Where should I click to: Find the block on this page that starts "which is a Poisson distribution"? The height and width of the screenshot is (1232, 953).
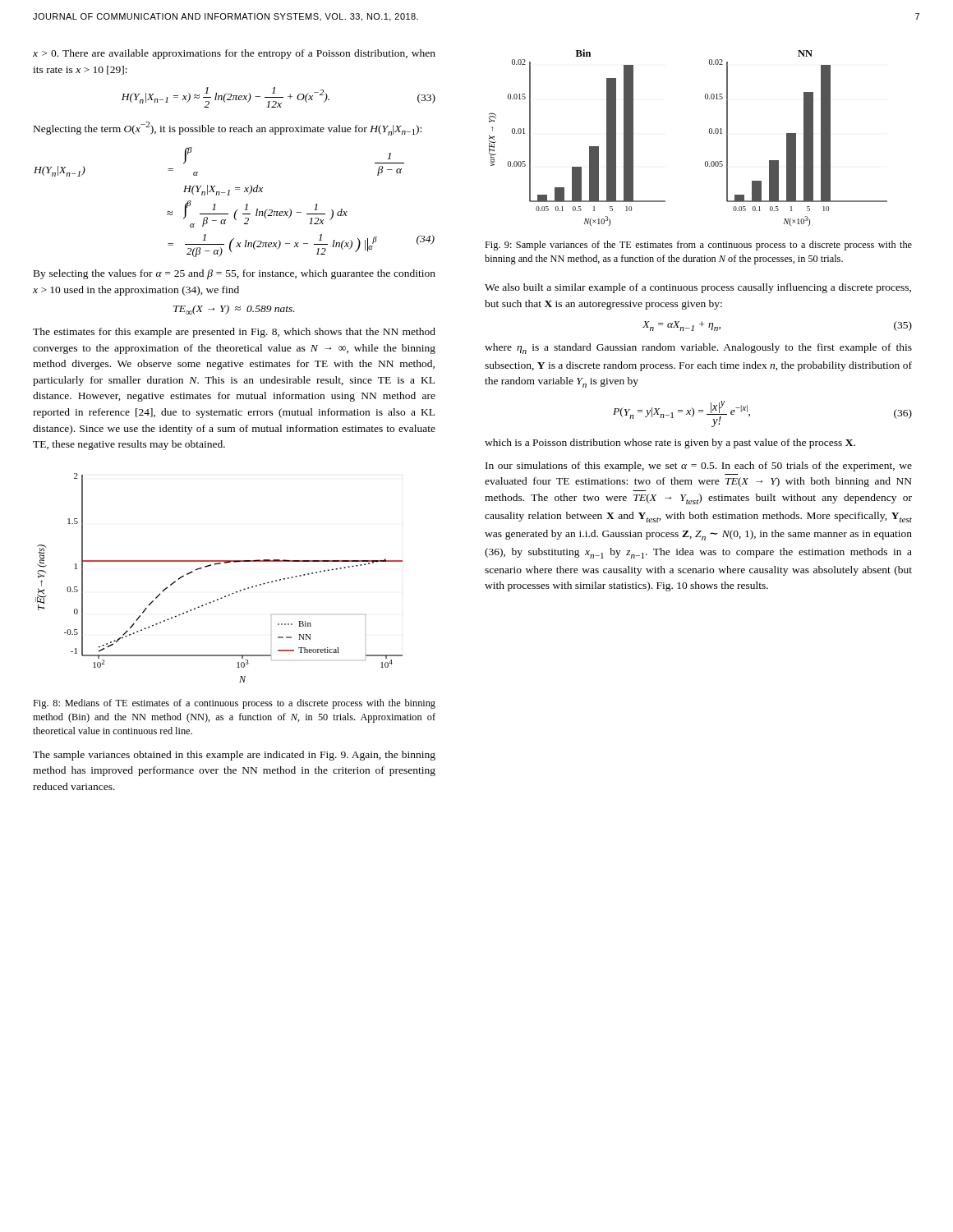click(670, 442)
